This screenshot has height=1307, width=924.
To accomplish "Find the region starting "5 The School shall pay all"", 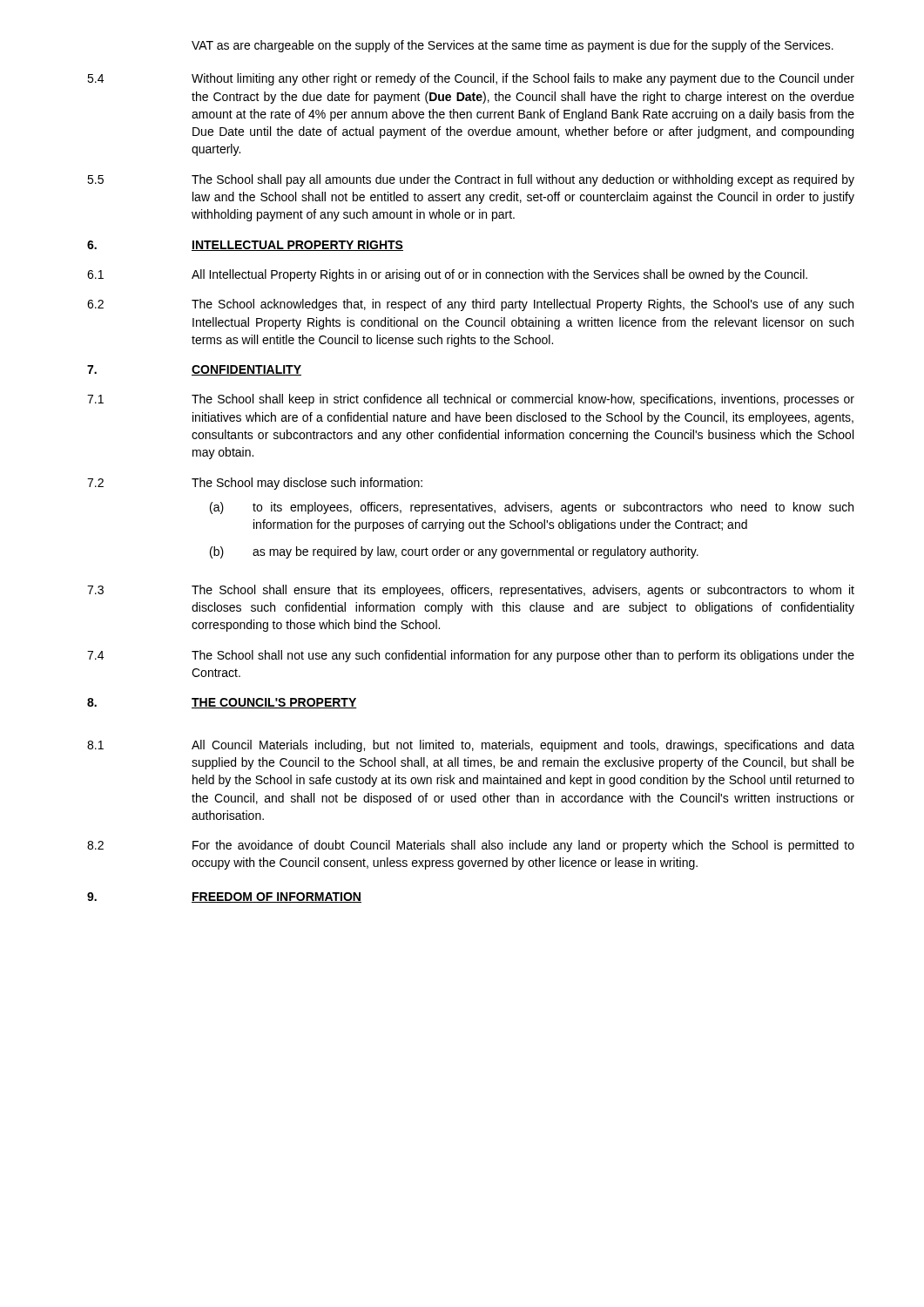I will (x=471, y=197).
